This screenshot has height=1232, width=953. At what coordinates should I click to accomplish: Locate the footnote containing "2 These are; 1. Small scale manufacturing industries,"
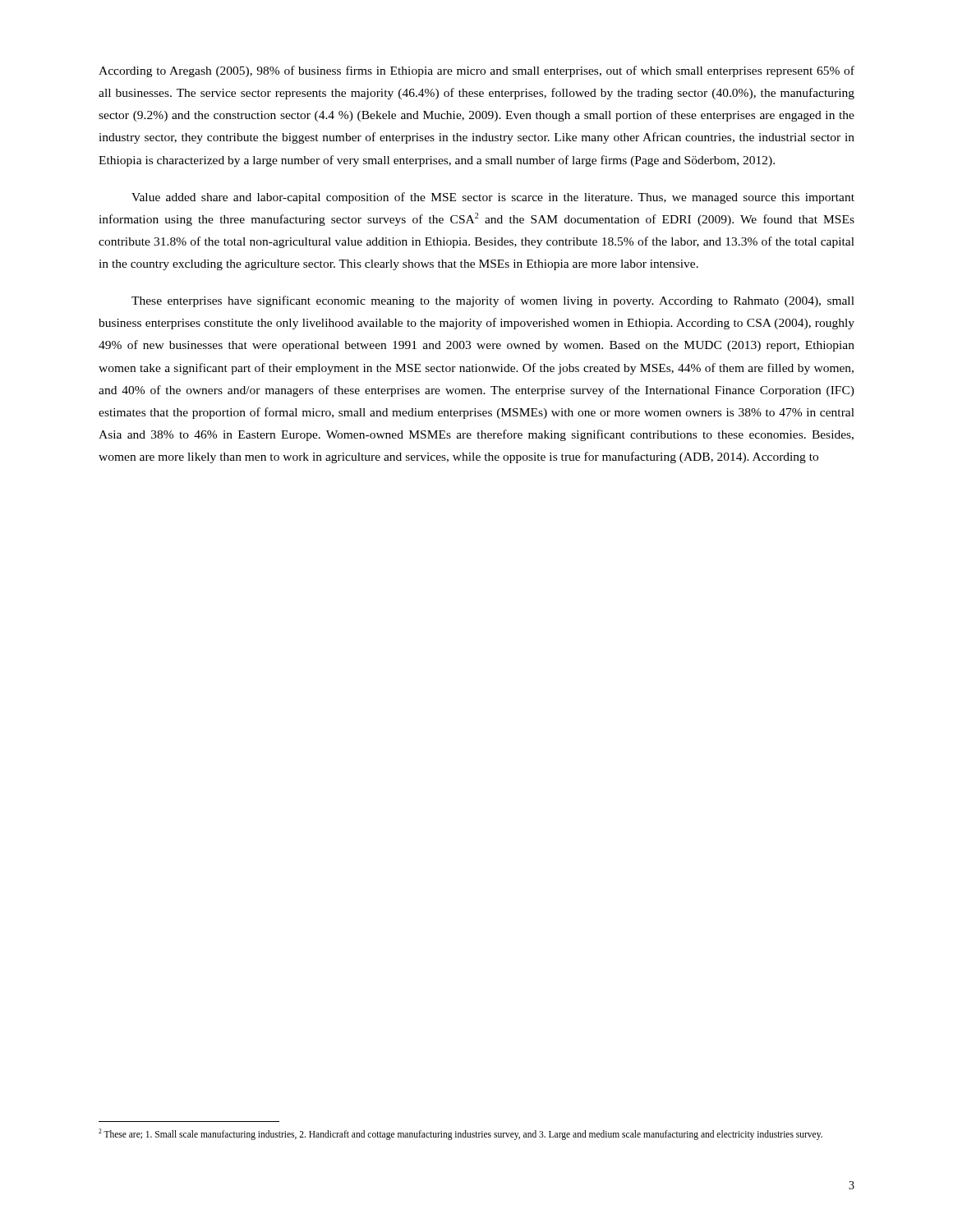tap(461, 1133)
